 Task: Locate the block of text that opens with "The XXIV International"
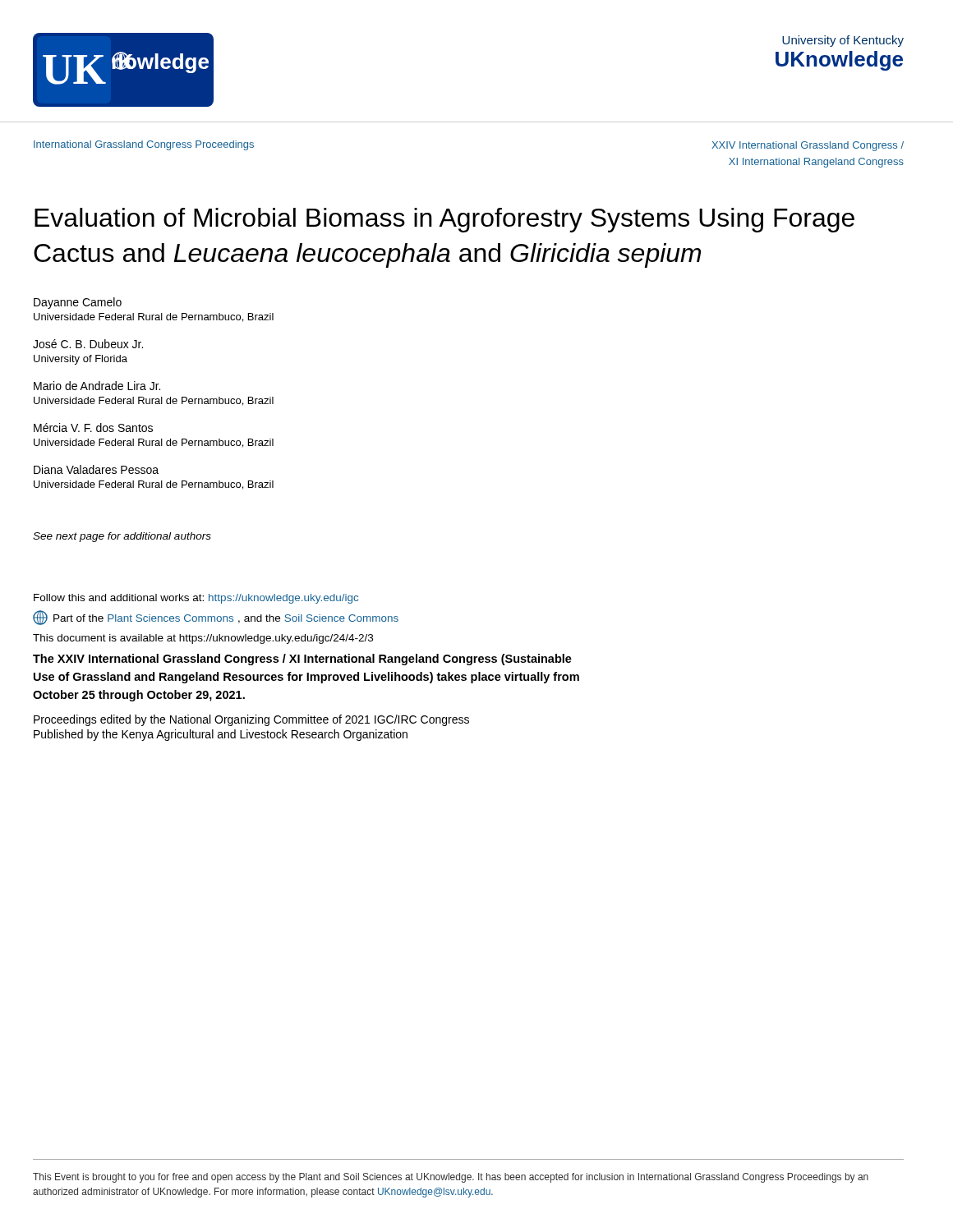point(306,677)
